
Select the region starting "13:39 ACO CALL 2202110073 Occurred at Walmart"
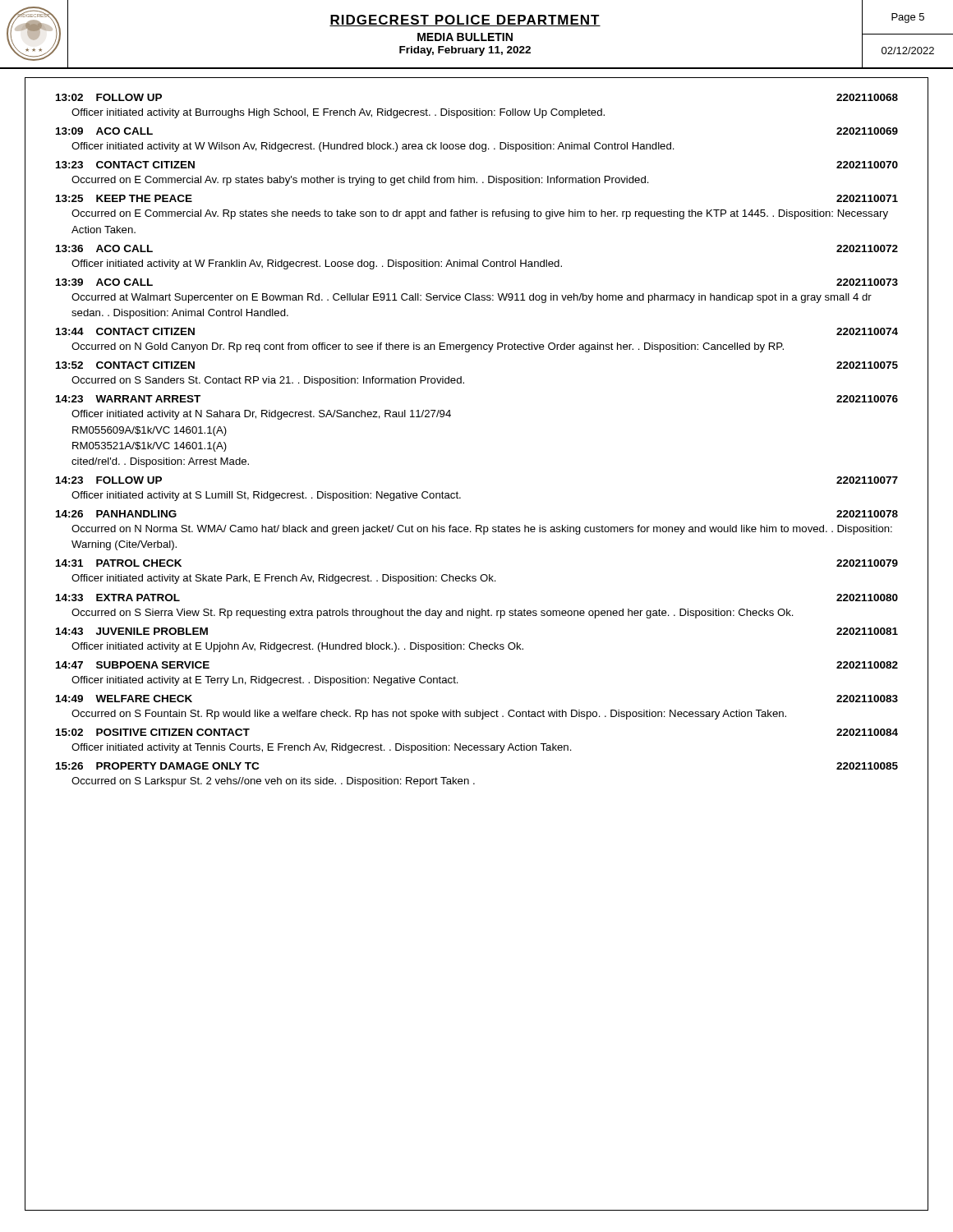click(x=476, y=298)
